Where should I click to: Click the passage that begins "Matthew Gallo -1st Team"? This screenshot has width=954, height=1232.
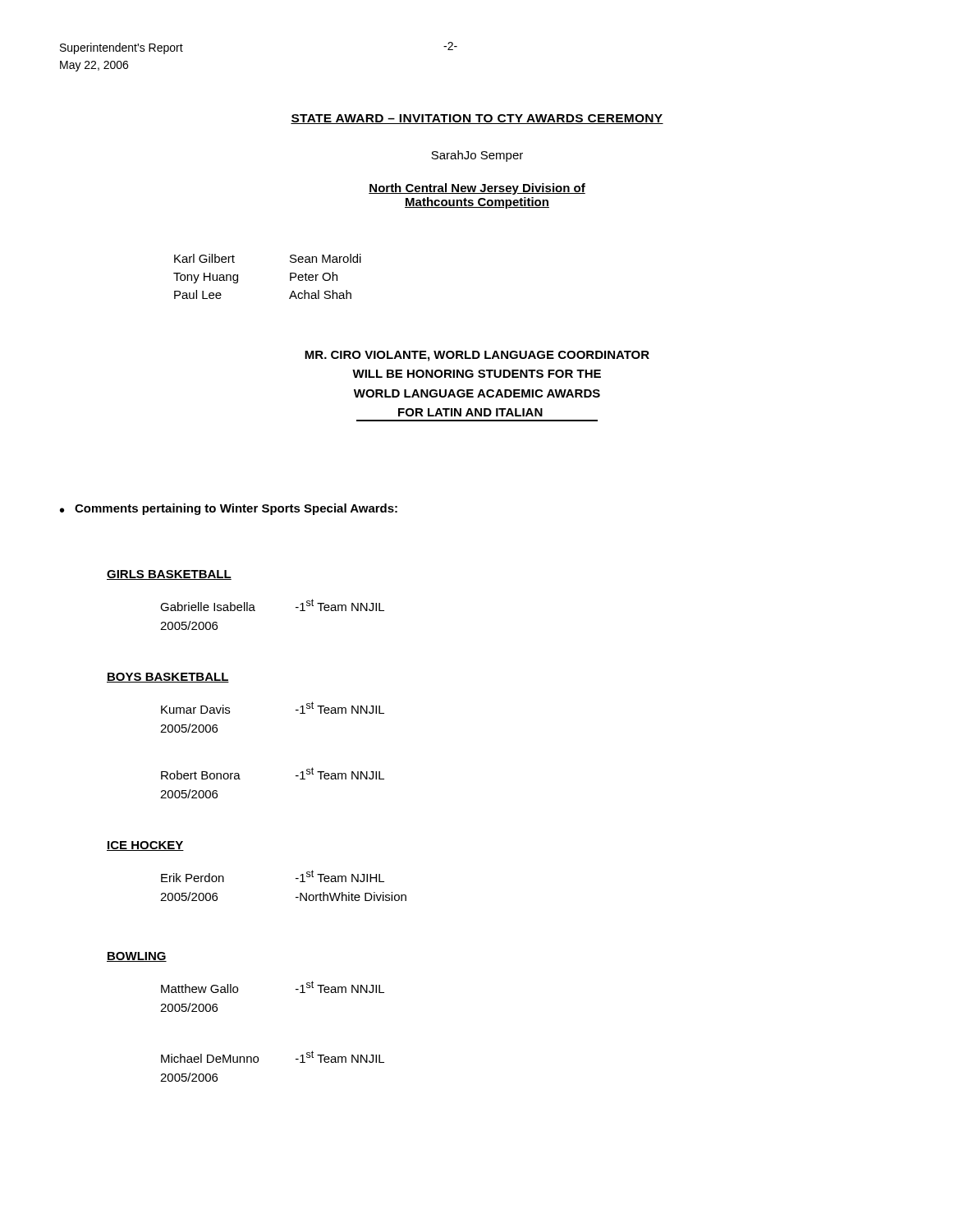coord(202,987)
